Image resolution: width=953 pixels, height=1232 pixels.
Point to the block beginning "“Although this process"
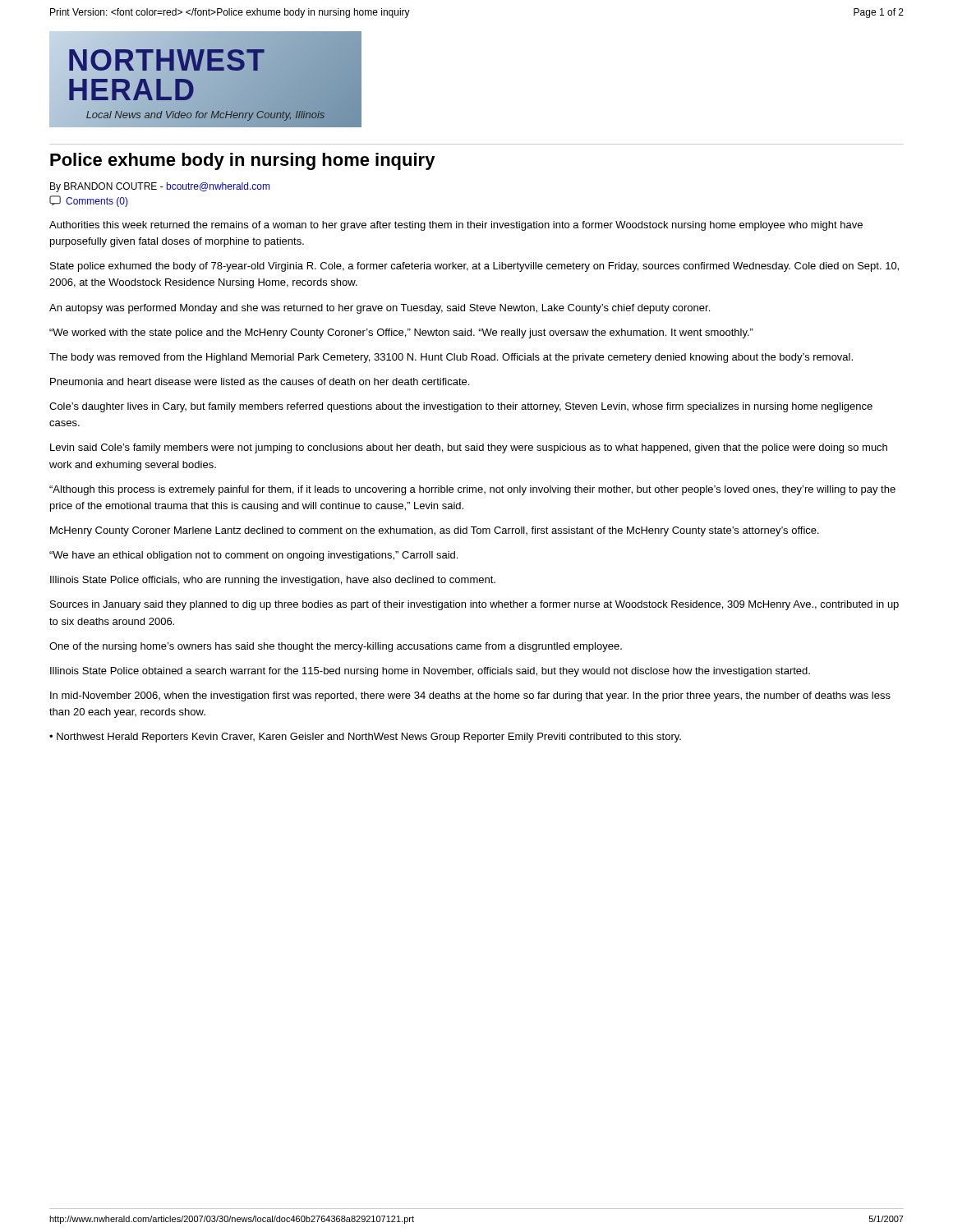tap(472, 497)
